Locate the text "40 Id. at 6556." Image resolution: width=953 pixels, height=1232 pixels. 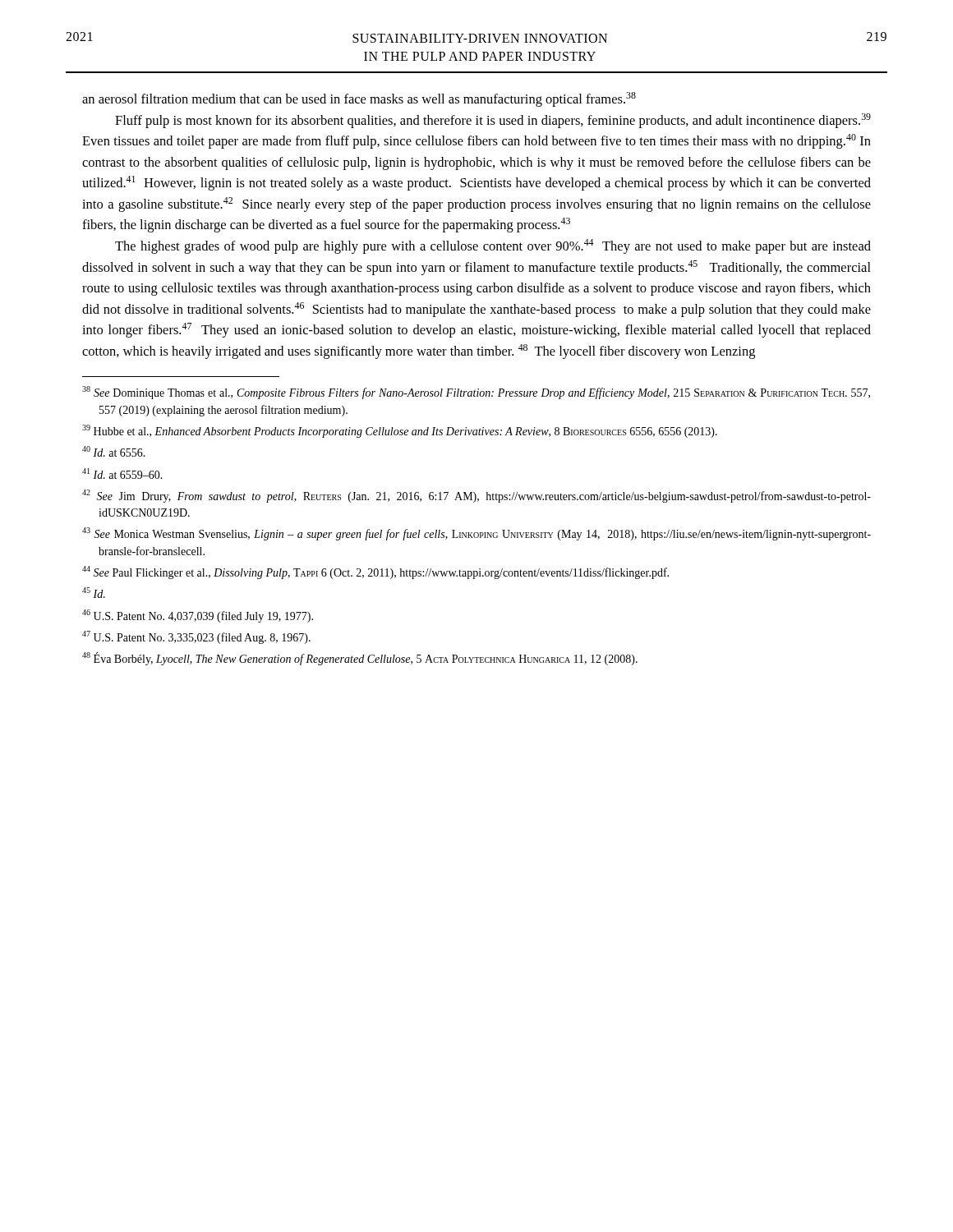click(114, 452)
